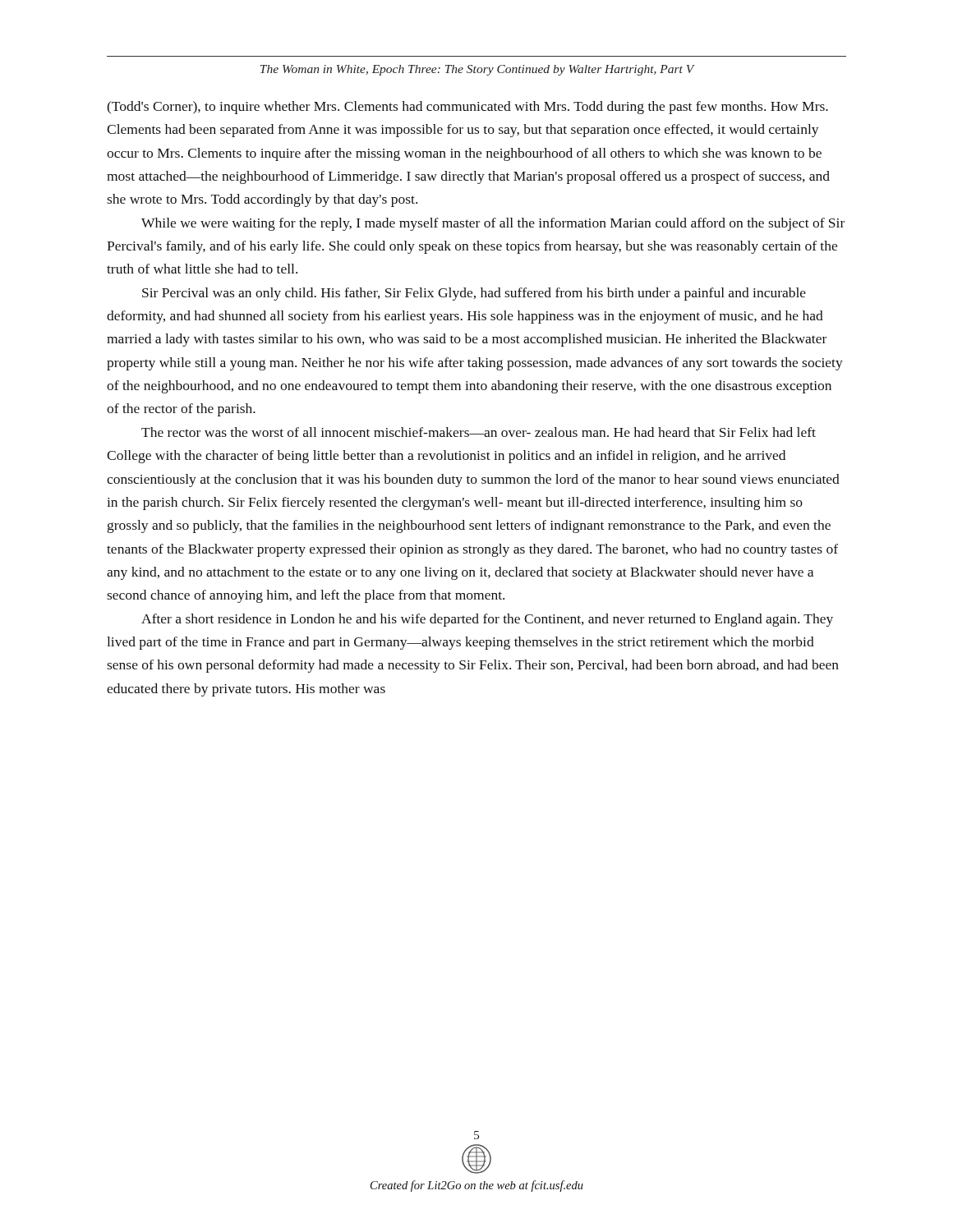Point to the element starting "(Todd's Corner), to inquire whether Mrs."

[x=476, y=153]
